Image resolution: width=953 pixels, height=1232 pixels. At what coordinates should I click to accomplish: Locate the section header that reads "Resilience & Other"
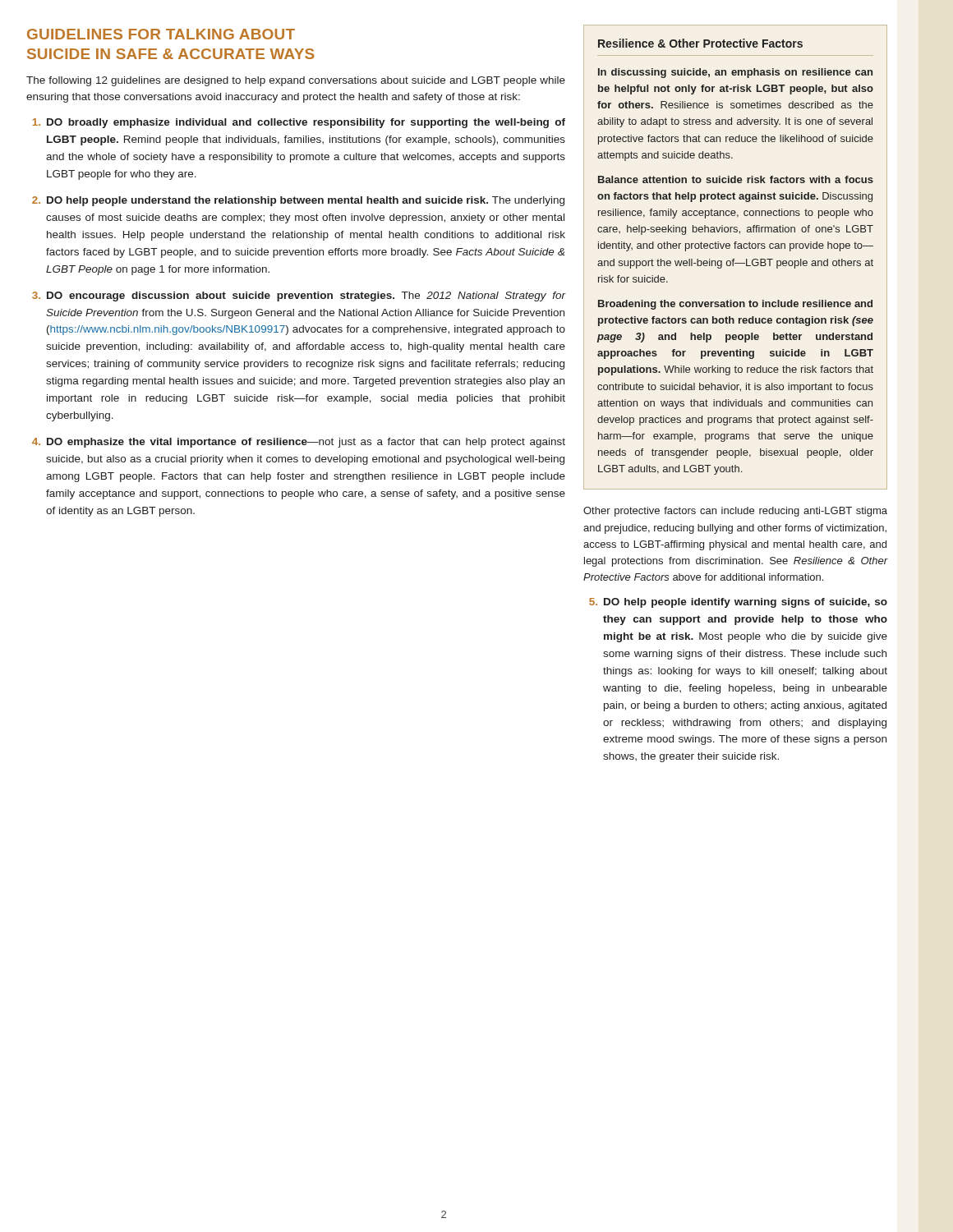(700, 44)
